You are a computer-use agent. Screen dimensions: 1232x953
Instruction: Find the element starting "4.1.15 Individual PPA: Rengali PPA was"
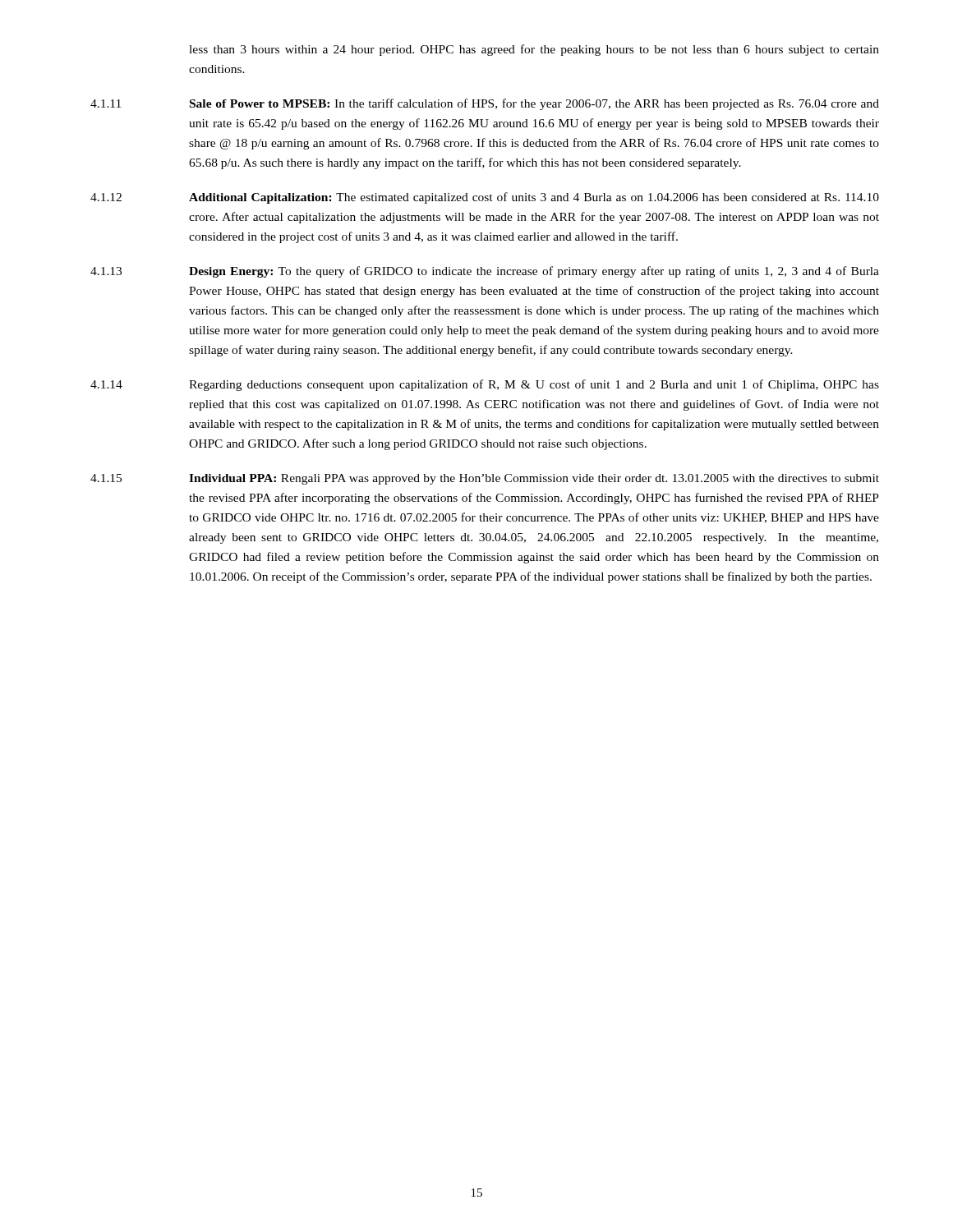point(485,528)
